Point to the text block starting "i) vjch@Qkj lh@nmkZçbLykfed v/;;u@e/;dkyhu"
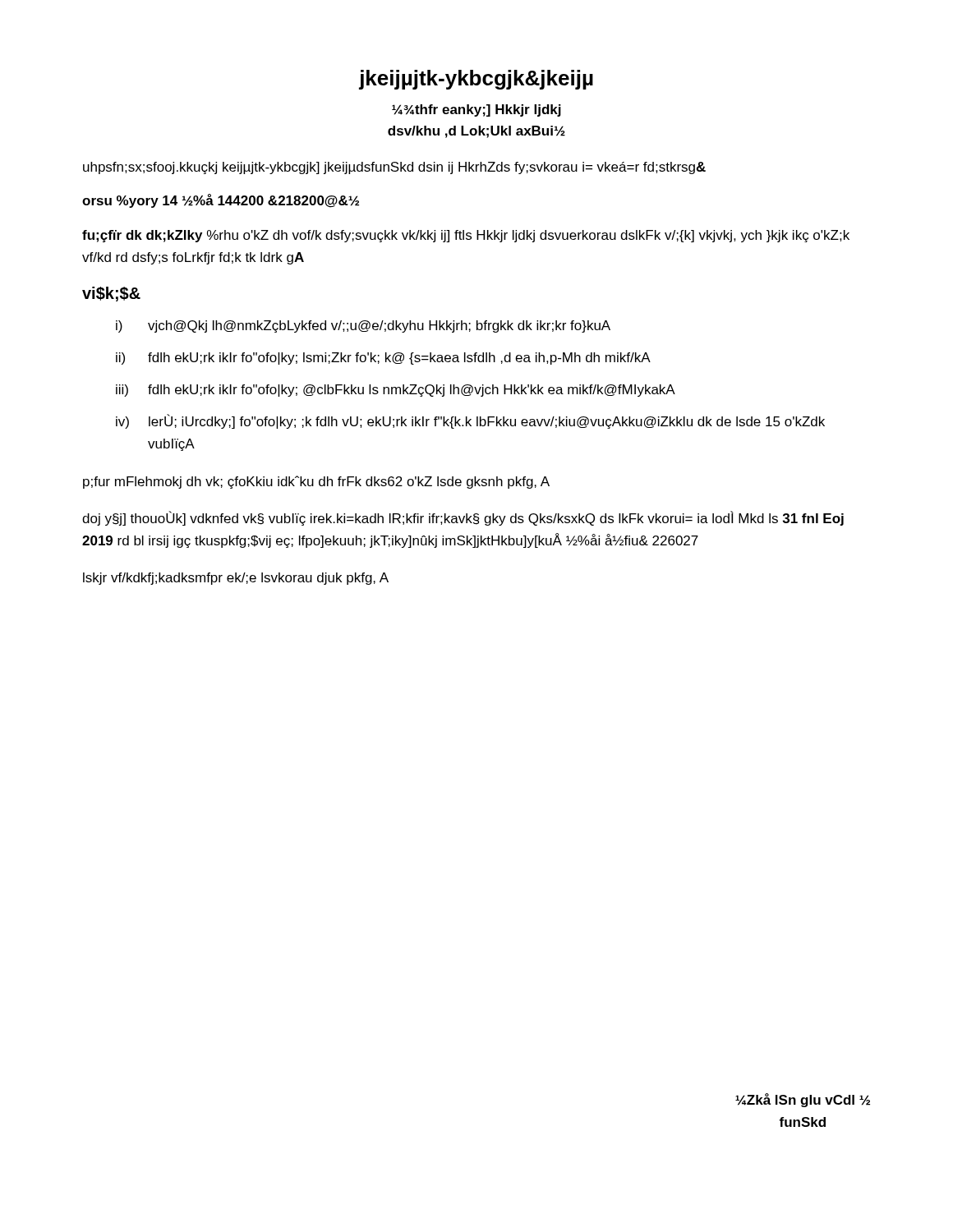The width and height of the screenshot is (953, 1232). tap(493, 325)
